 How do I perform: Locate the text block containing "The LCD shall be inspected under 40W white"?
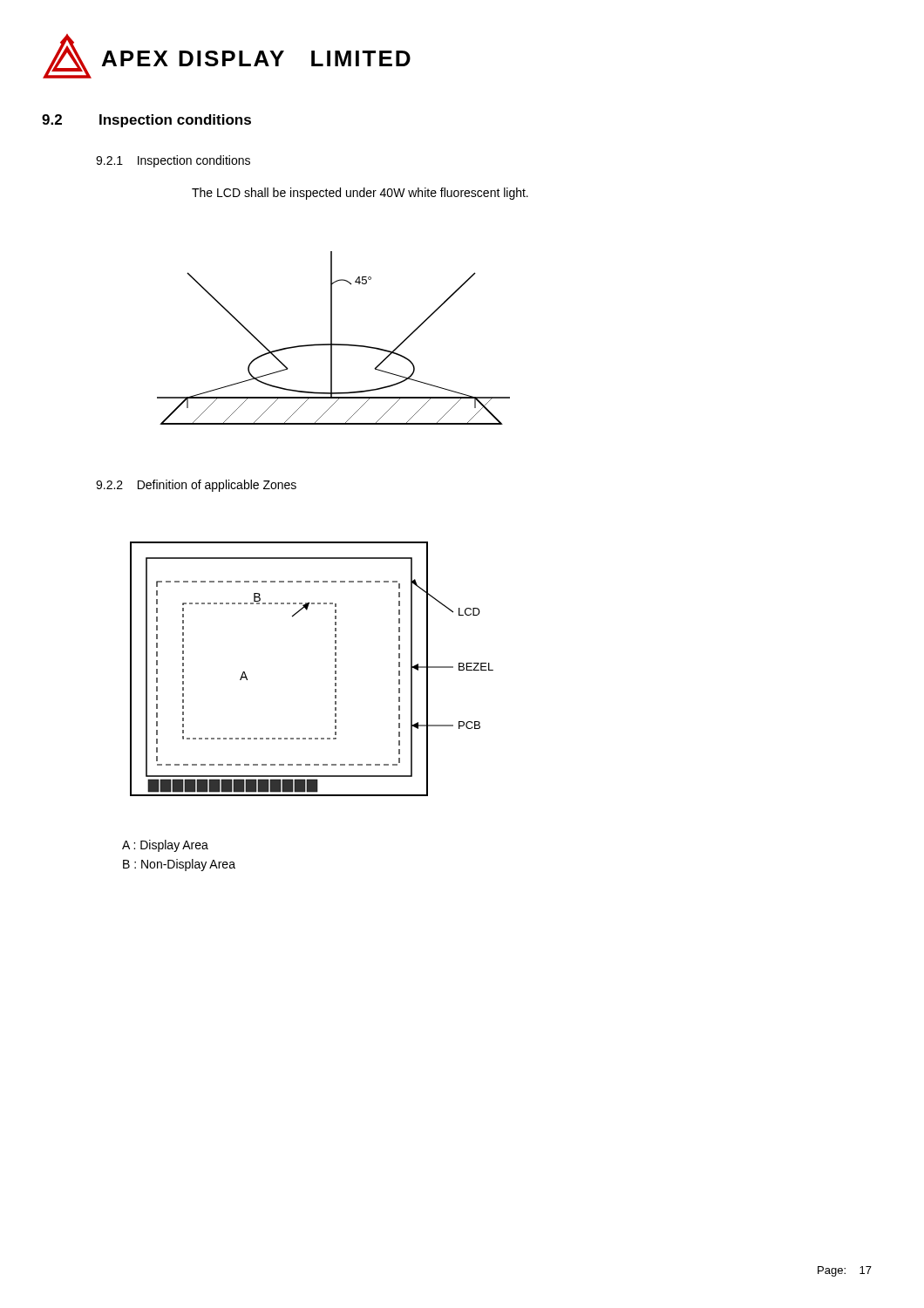click(x=360, y=193)
